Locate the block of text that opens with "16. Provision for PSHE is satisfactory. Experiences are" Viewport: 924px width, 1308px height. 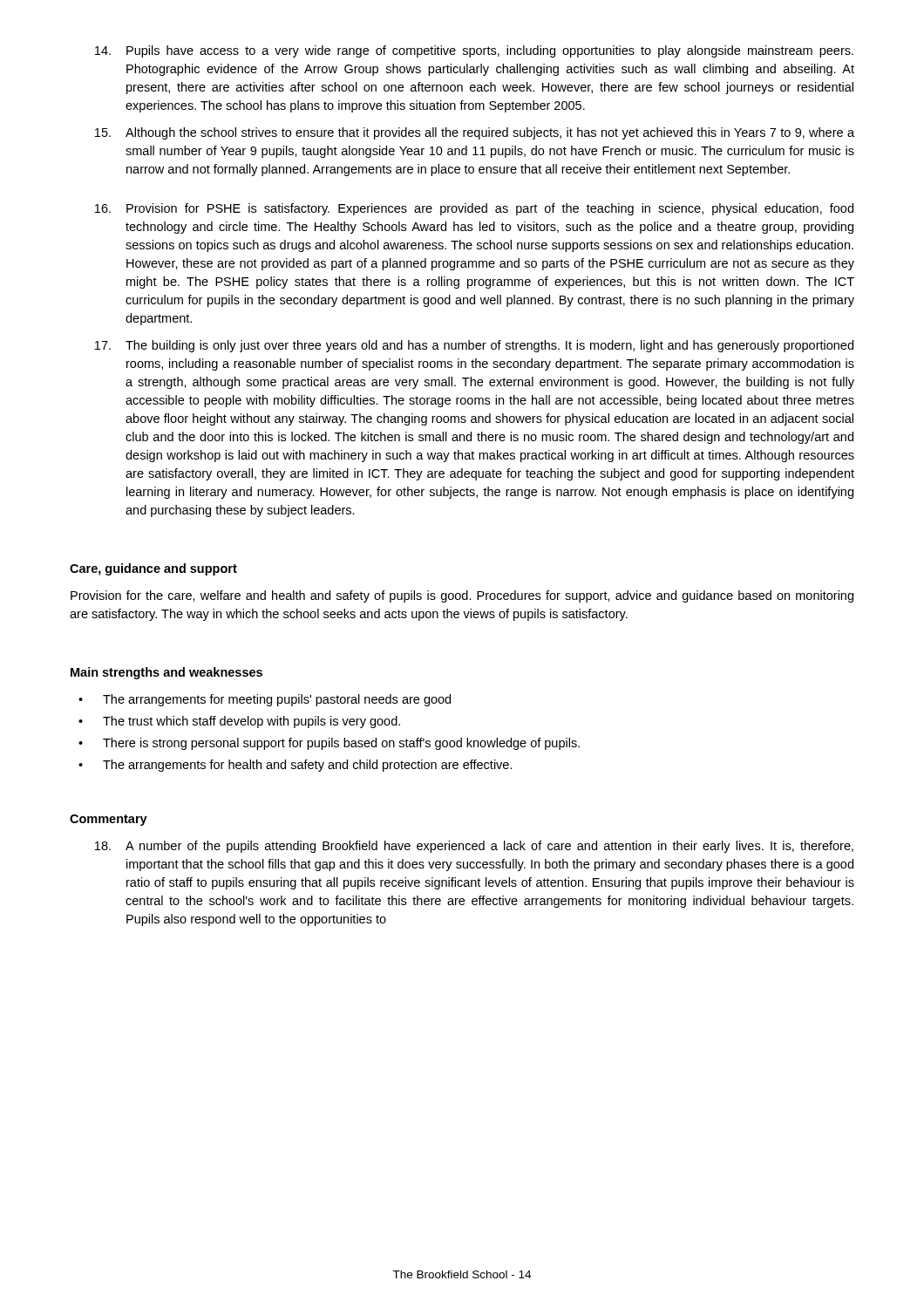coord(462,264)
